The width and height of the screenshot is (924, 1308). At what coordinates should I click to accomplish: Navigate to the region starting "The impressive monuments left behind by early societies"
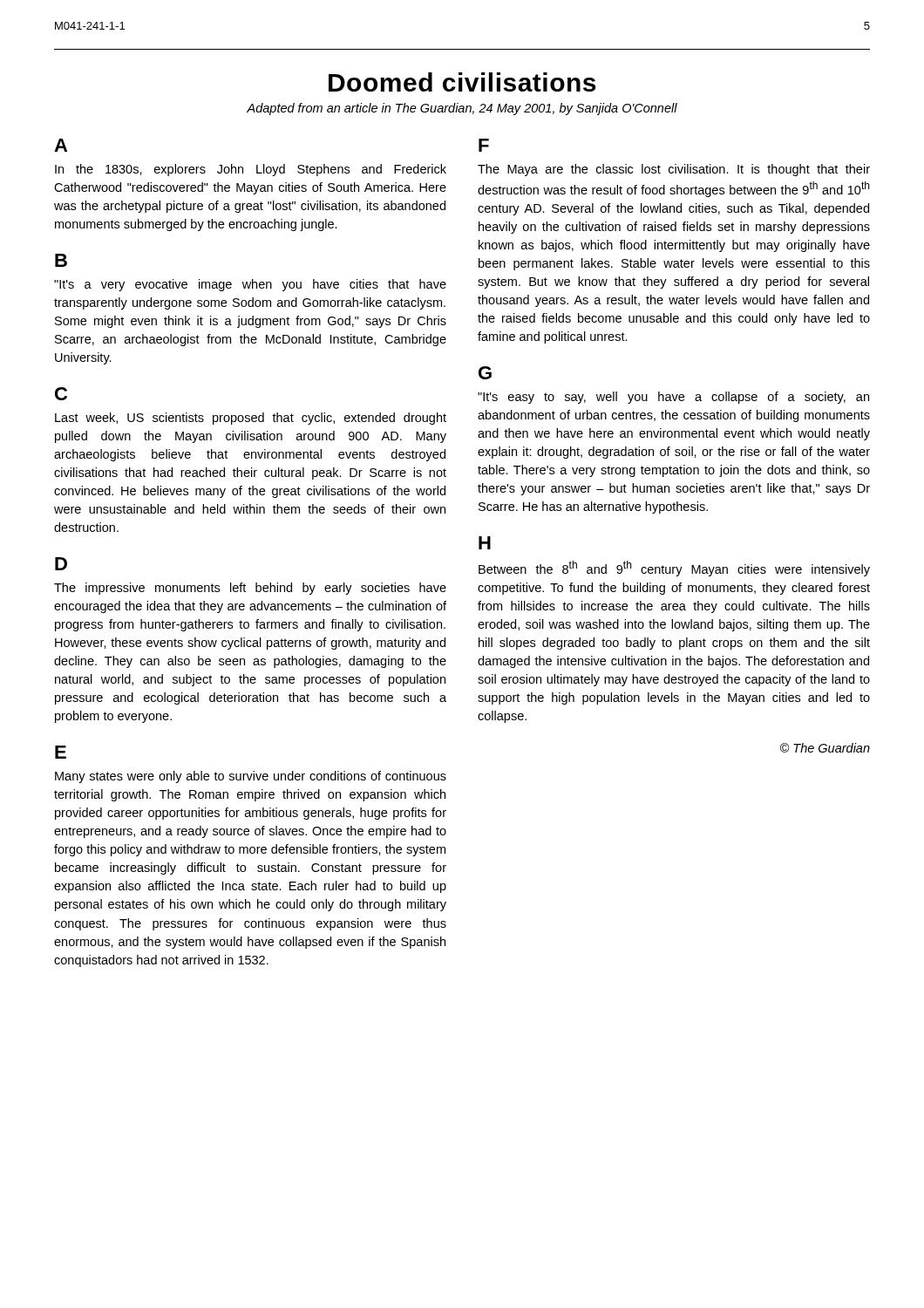250,652
